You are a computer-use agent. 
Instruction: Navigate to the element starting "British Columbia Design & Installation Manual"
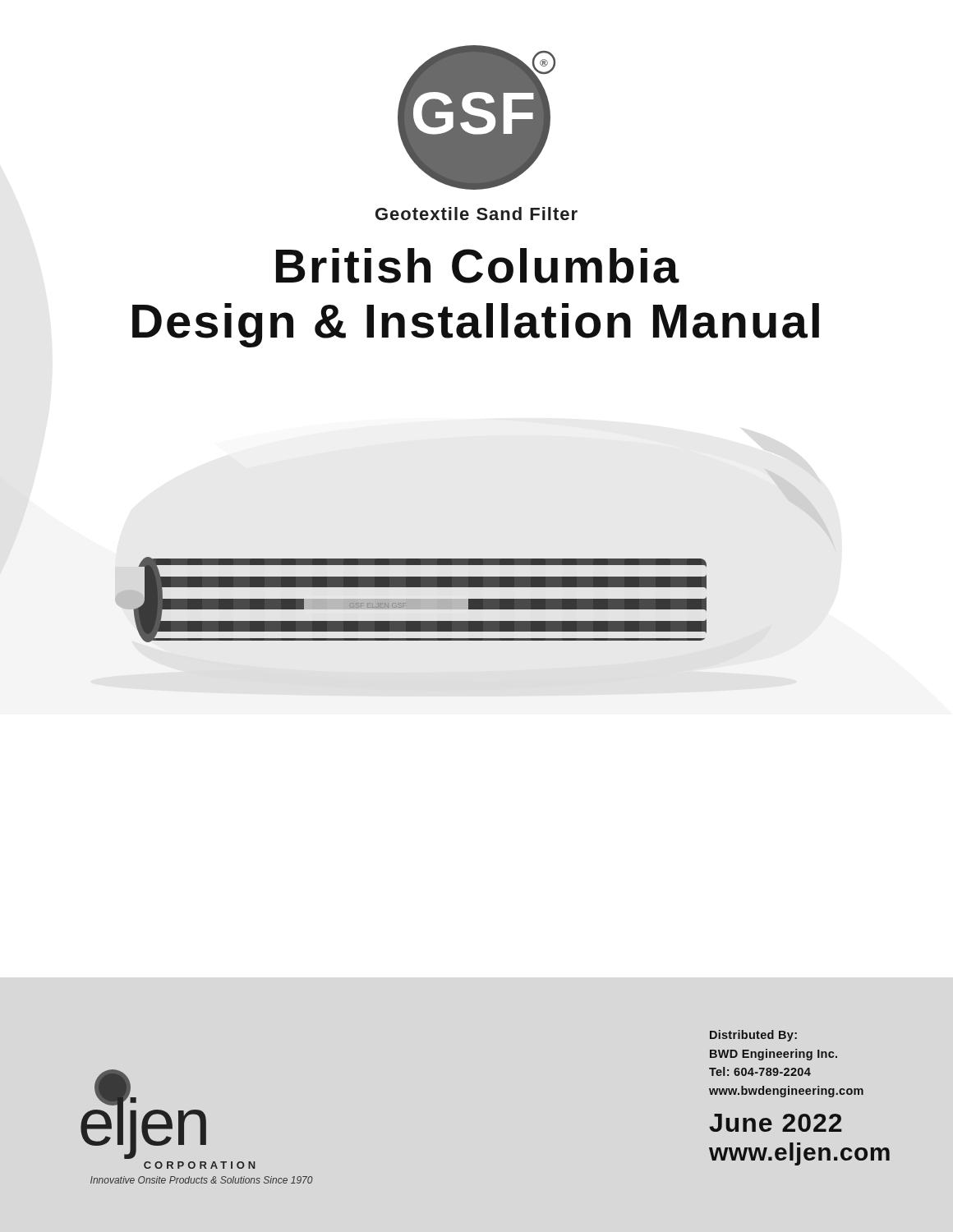click(476, 293)
